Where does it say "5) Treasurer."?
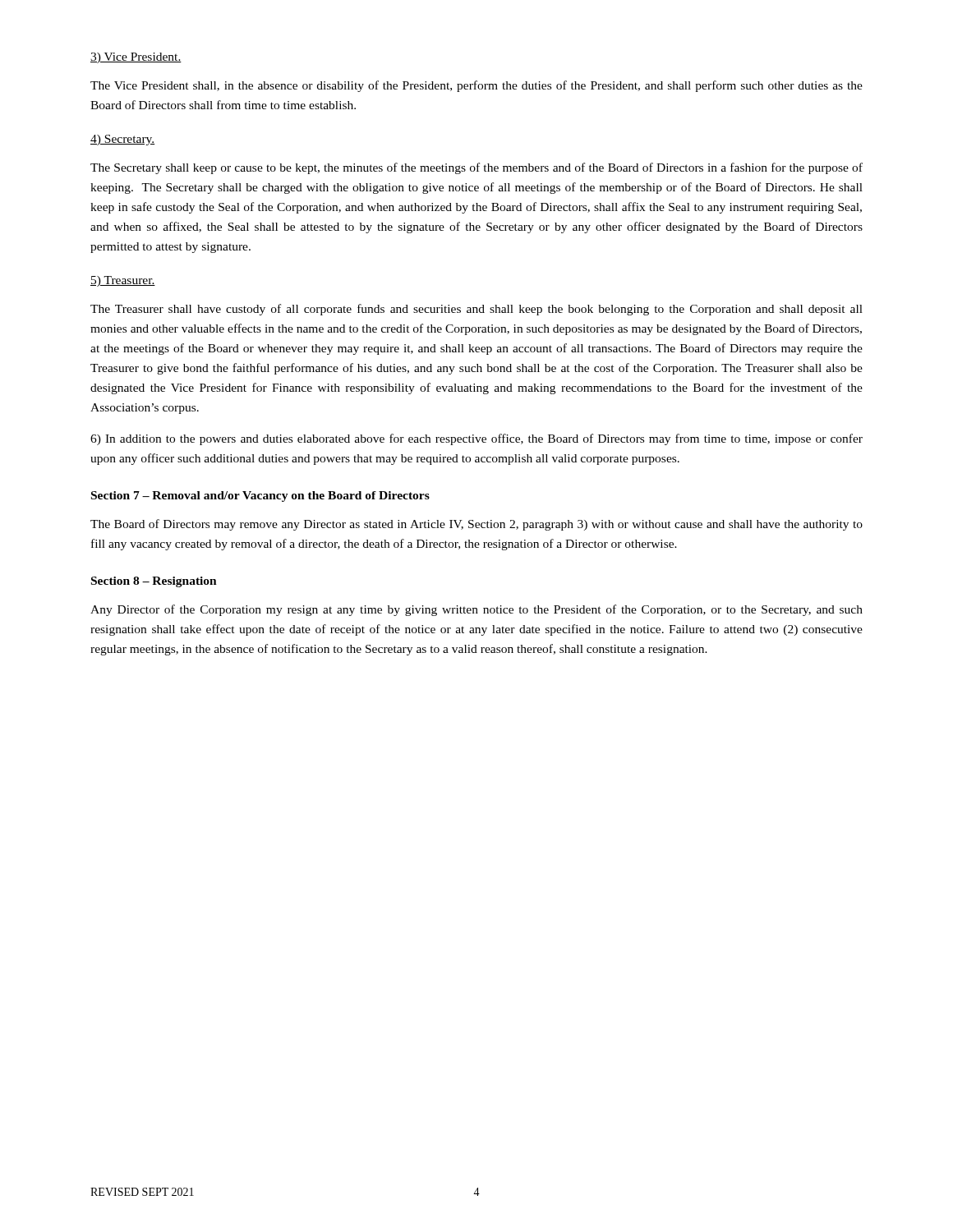The image size is (953, 1232). click(x=123, y=280)
